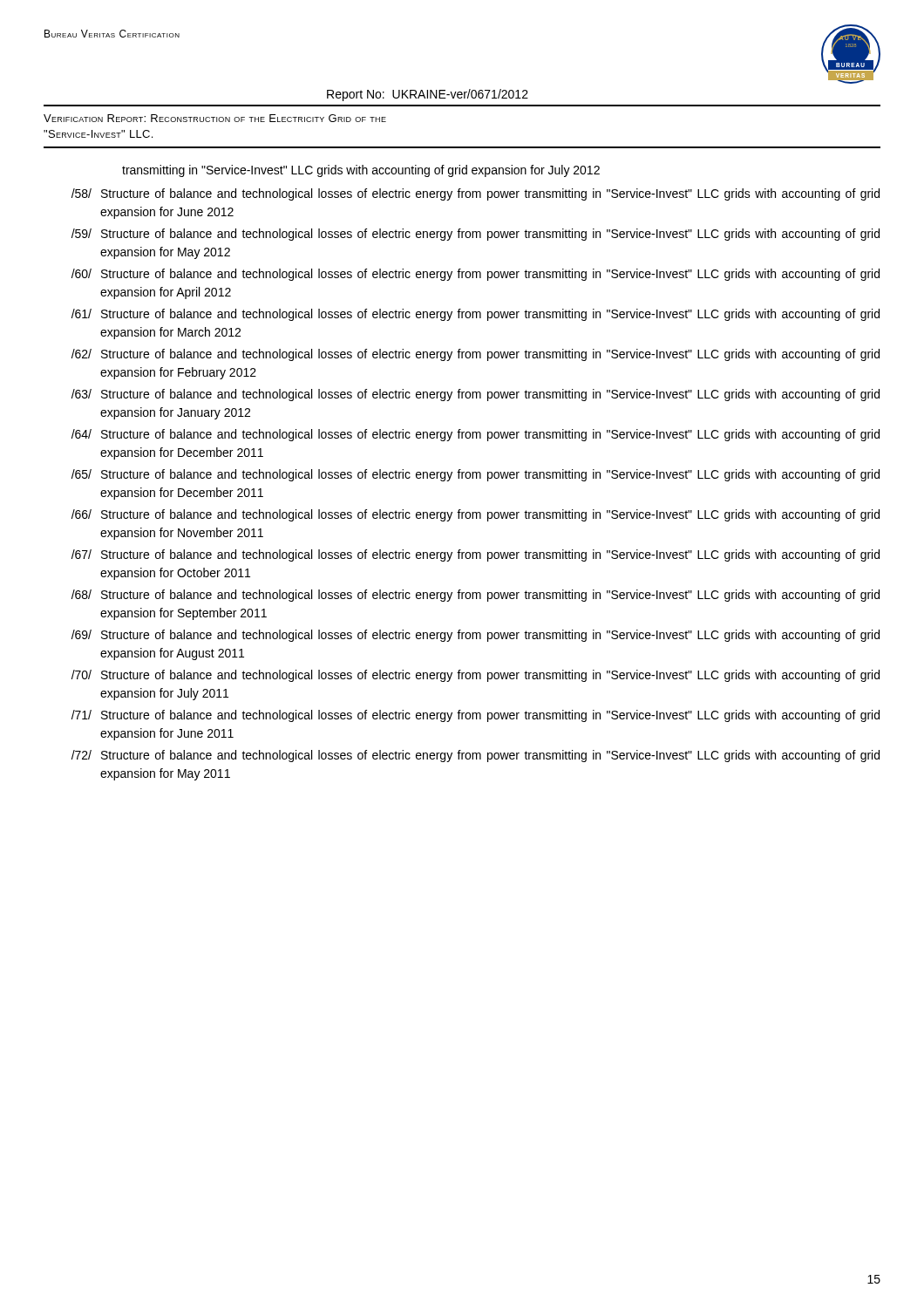Where is the passage that starts "/59/ Structure of balance and technological"?

click(x=462, y=243)
